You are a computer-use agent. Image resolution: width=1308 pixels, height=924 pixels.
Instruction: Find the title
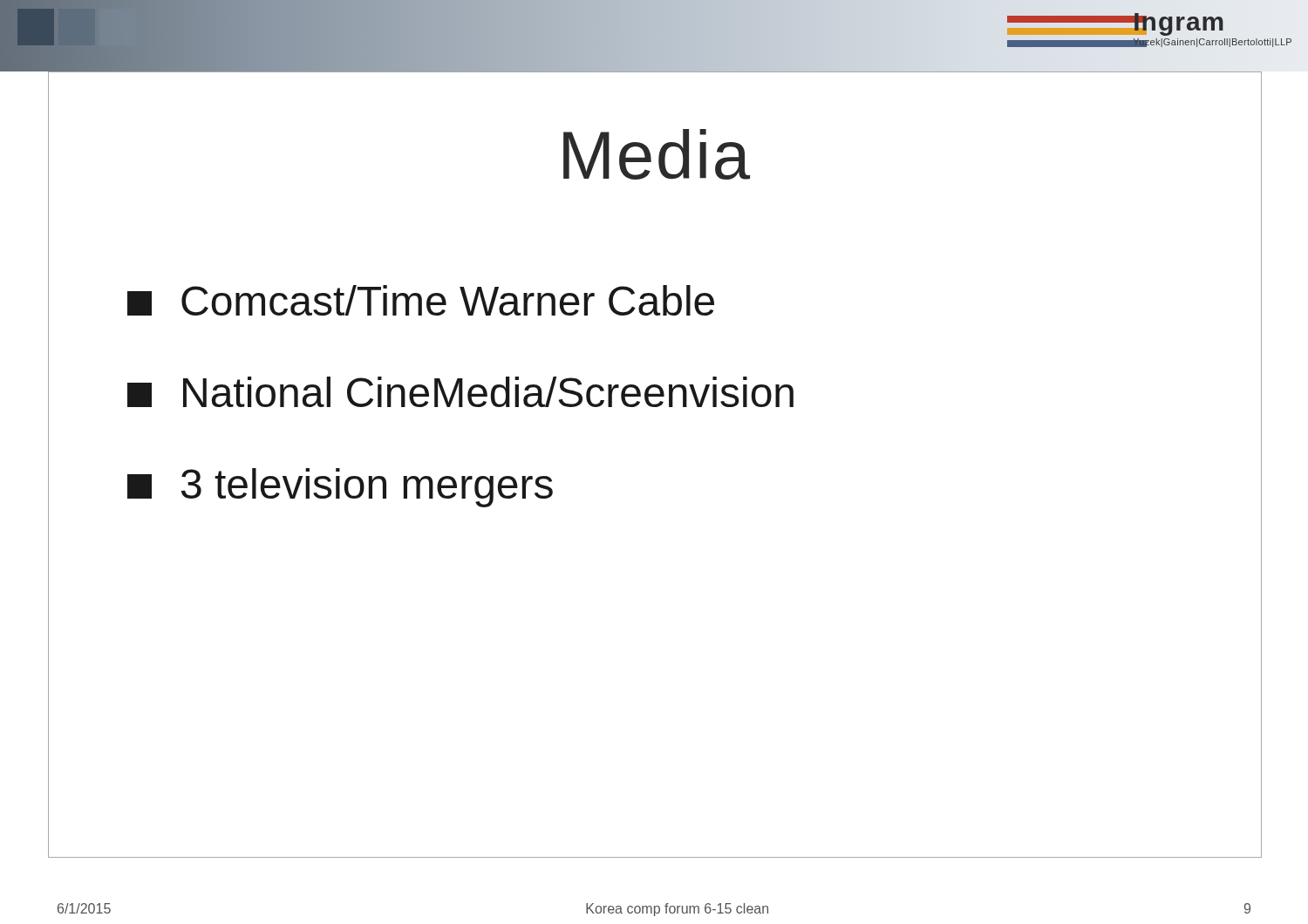pos(655,155)
